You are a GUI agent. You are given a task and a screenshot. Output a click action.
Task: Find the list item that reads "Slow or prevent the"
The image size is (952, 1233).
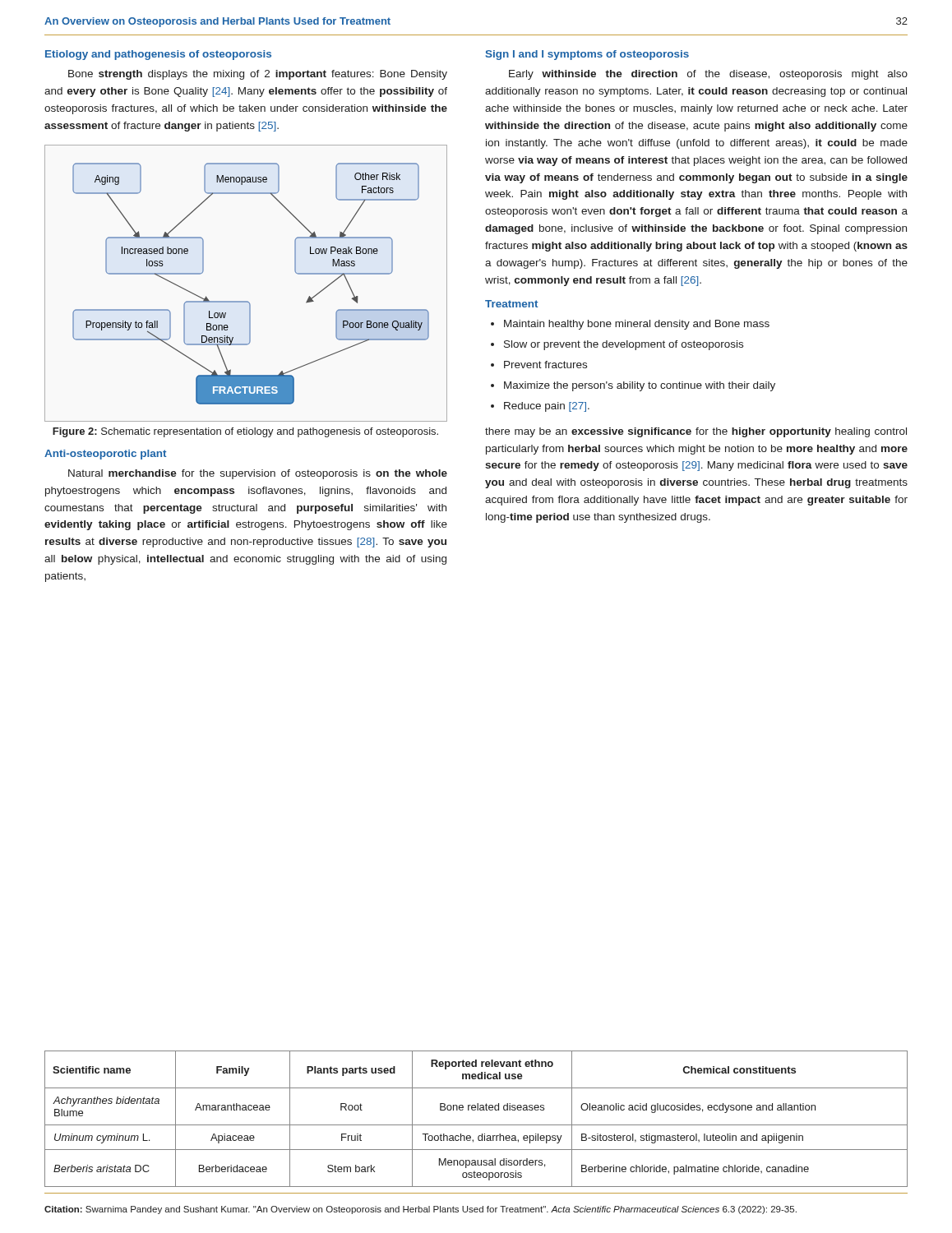click(623, 344)
